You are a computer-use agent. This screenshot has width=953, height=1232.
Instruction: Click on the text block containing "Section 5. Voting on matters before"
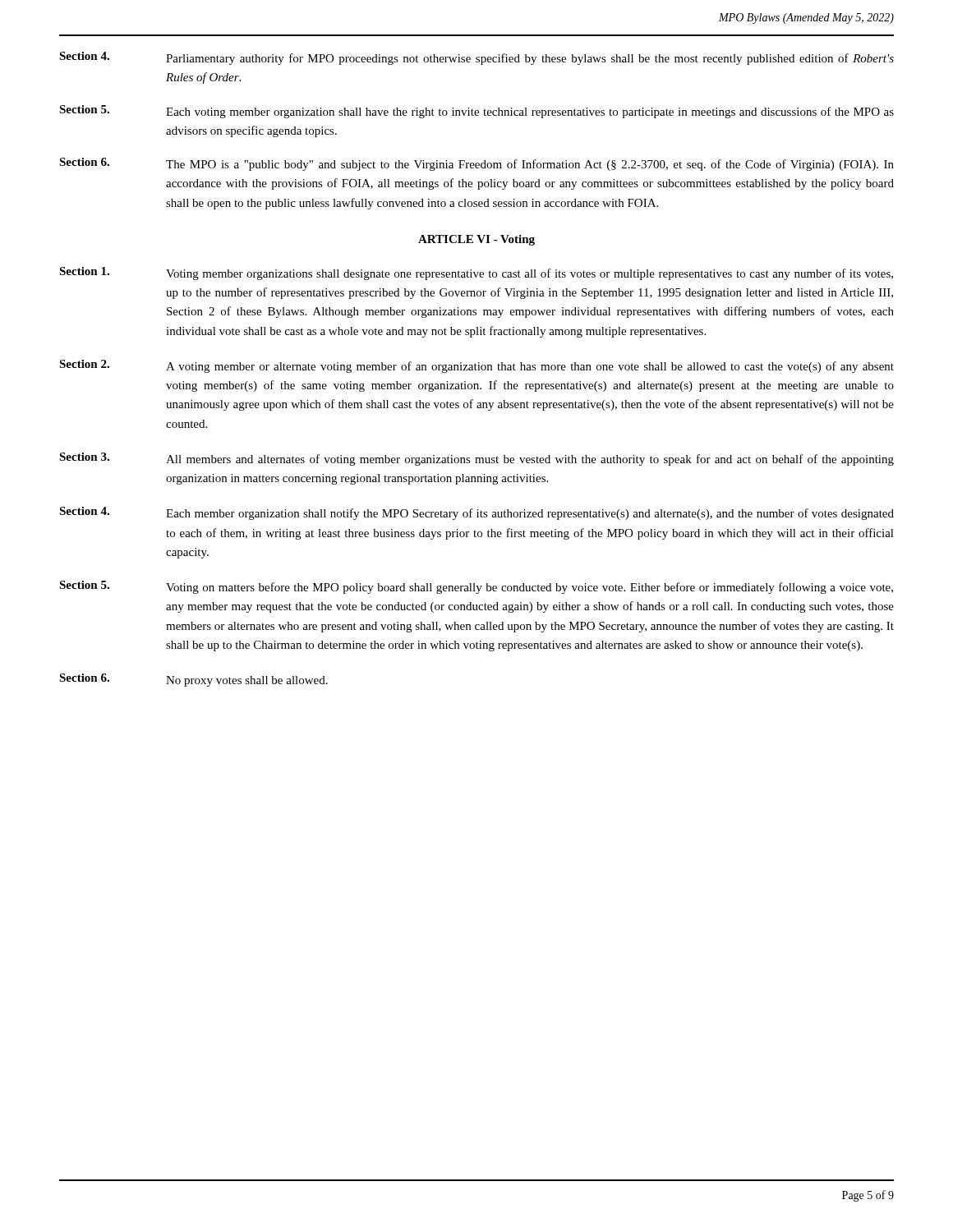pos(476,616)
